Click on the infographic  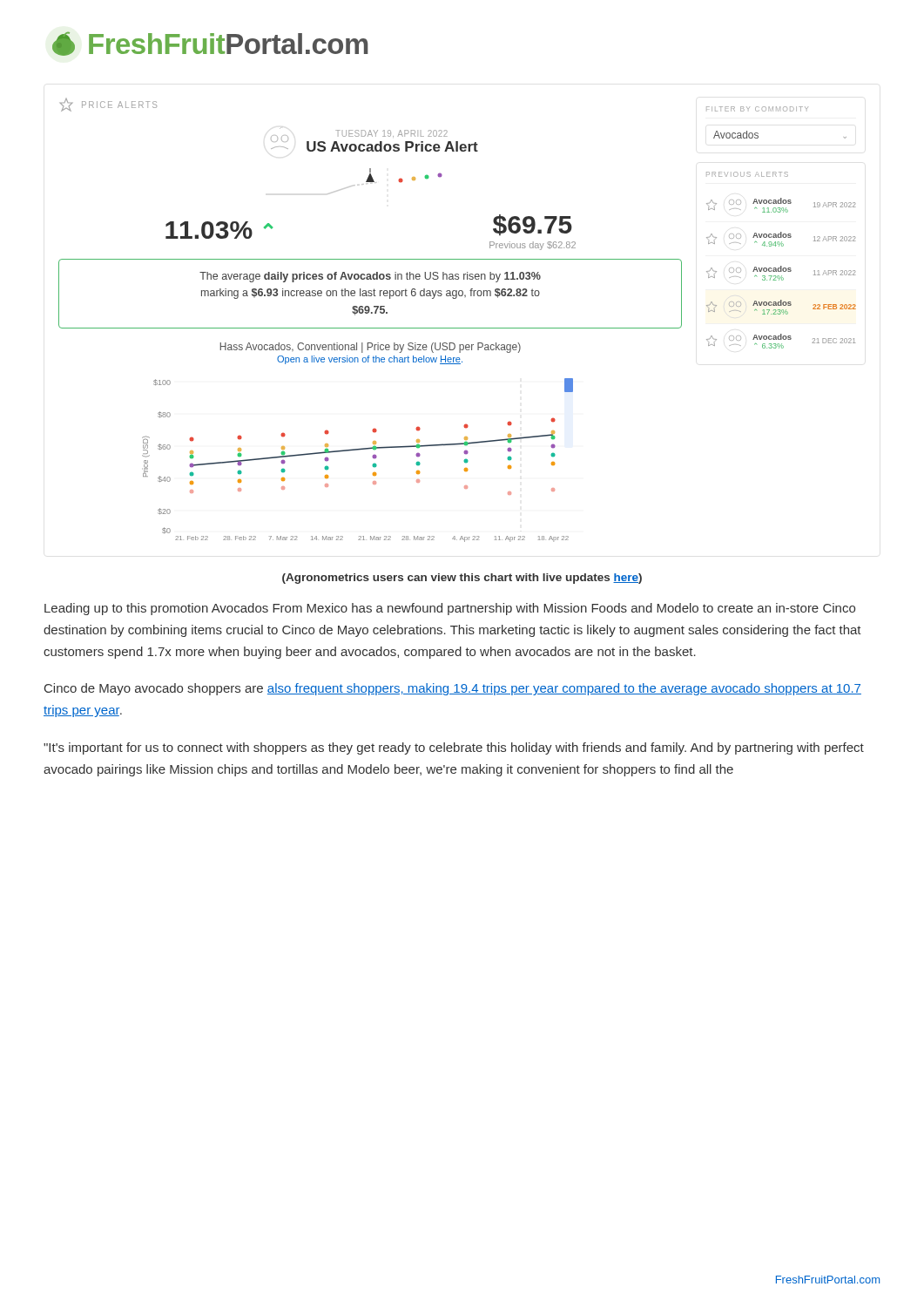[462, 320]
